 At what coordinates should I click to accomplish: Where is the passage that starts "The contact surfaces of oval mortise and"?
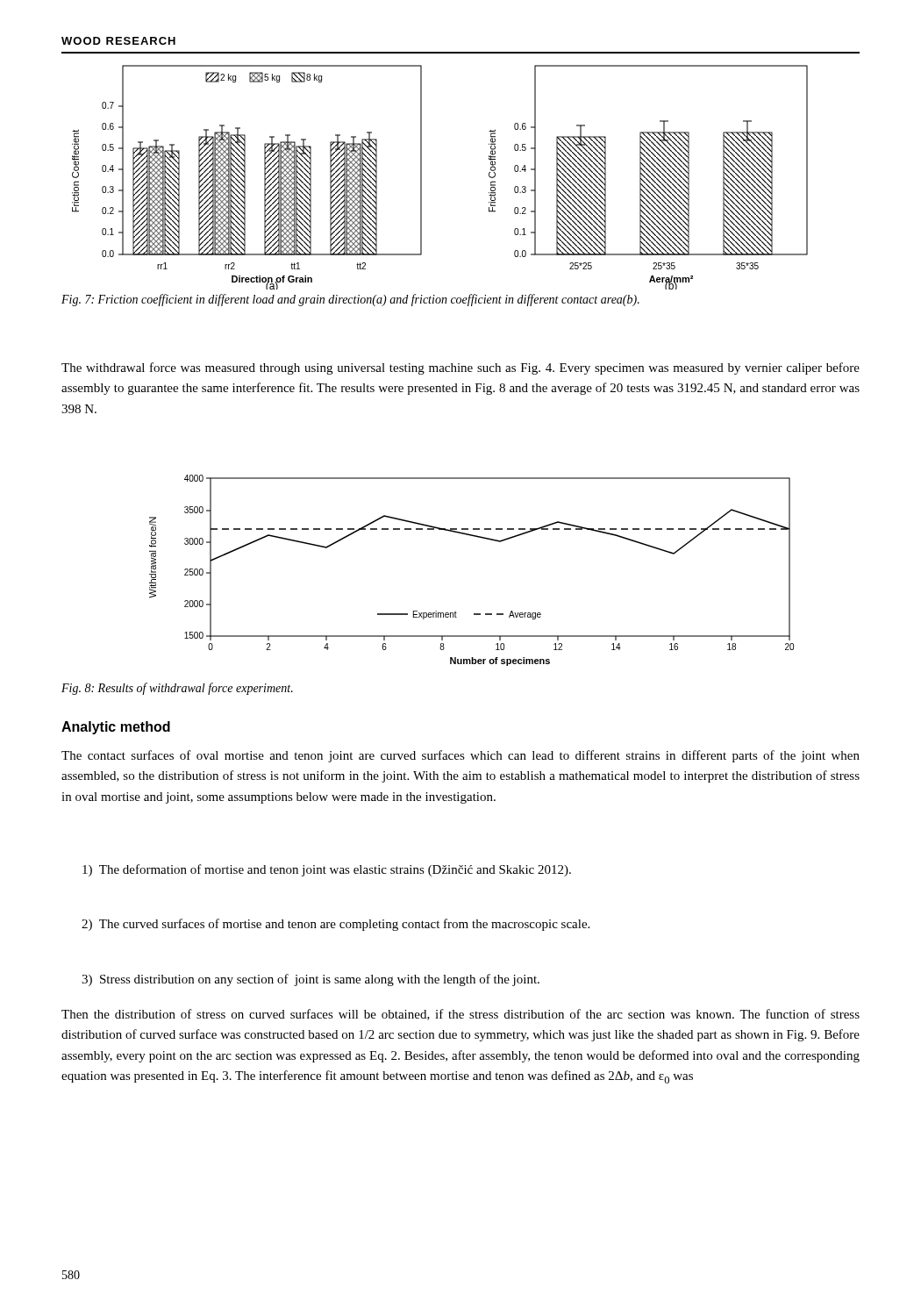click(460, 776)
